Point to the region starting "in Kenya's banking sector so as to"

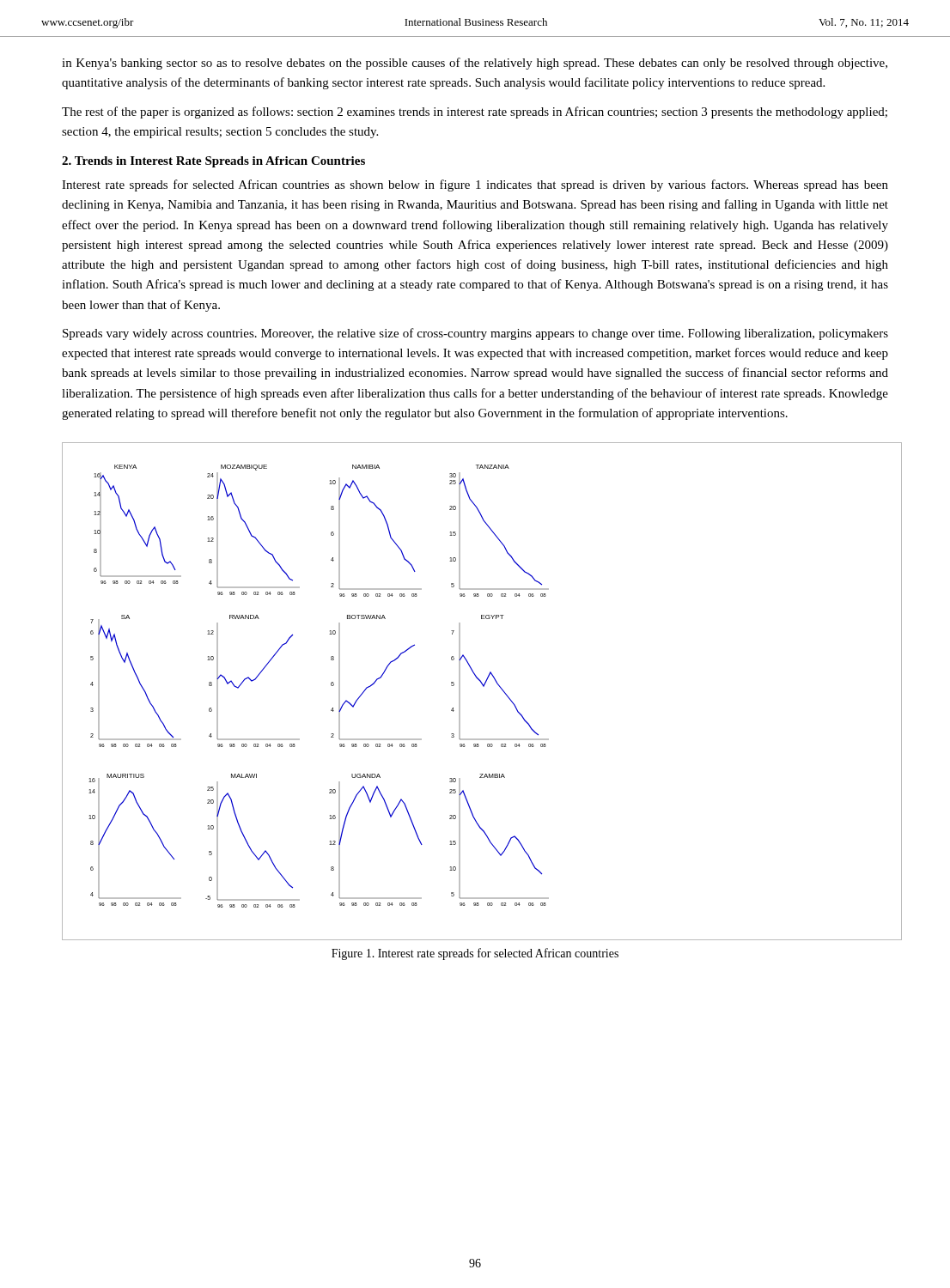475,73
